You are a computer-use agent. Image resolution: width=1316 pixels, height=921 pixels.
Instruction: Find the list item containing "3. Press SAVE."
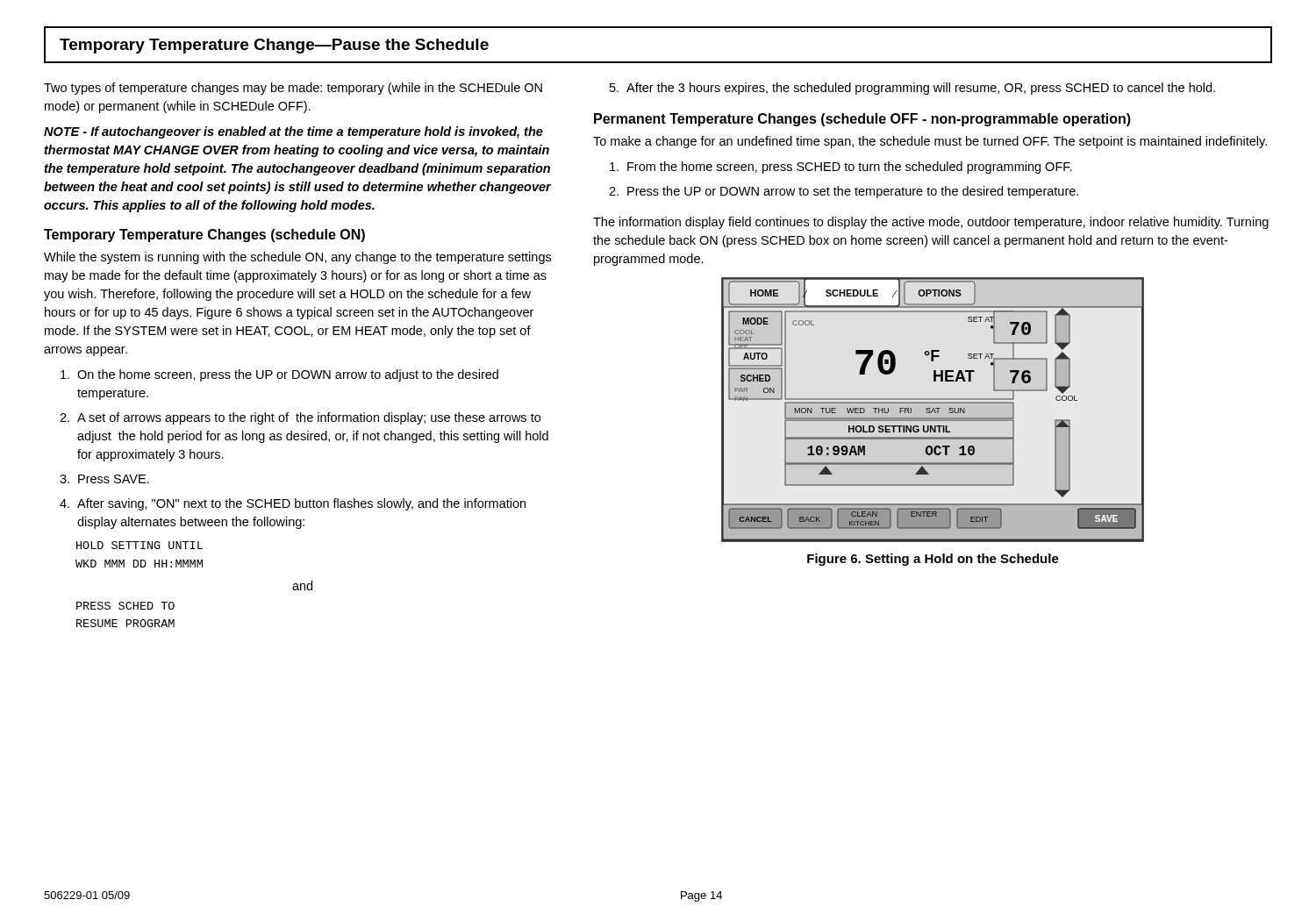pos(97,480)
